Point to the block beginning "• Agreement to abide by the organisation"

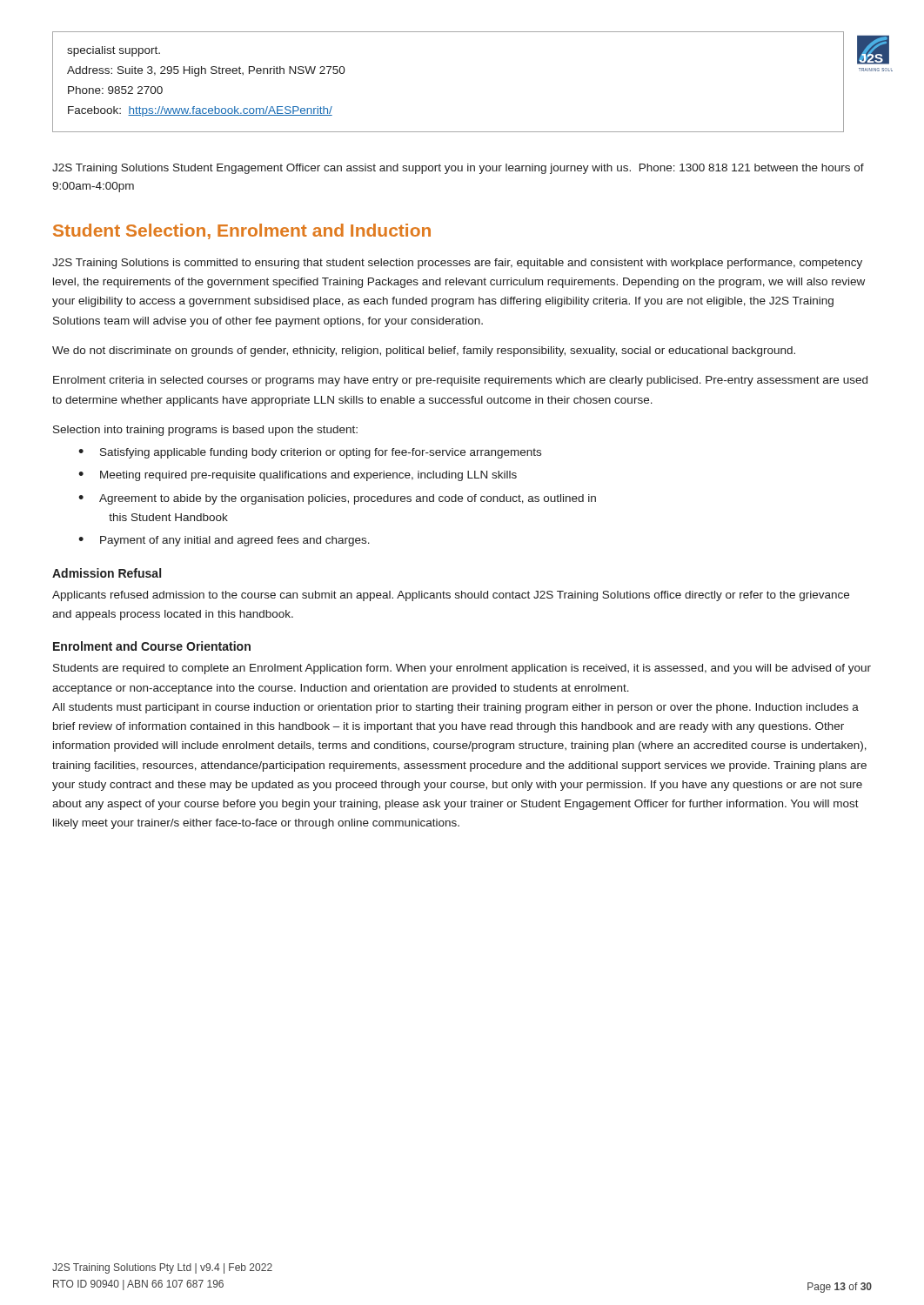[x=337, y=508]
